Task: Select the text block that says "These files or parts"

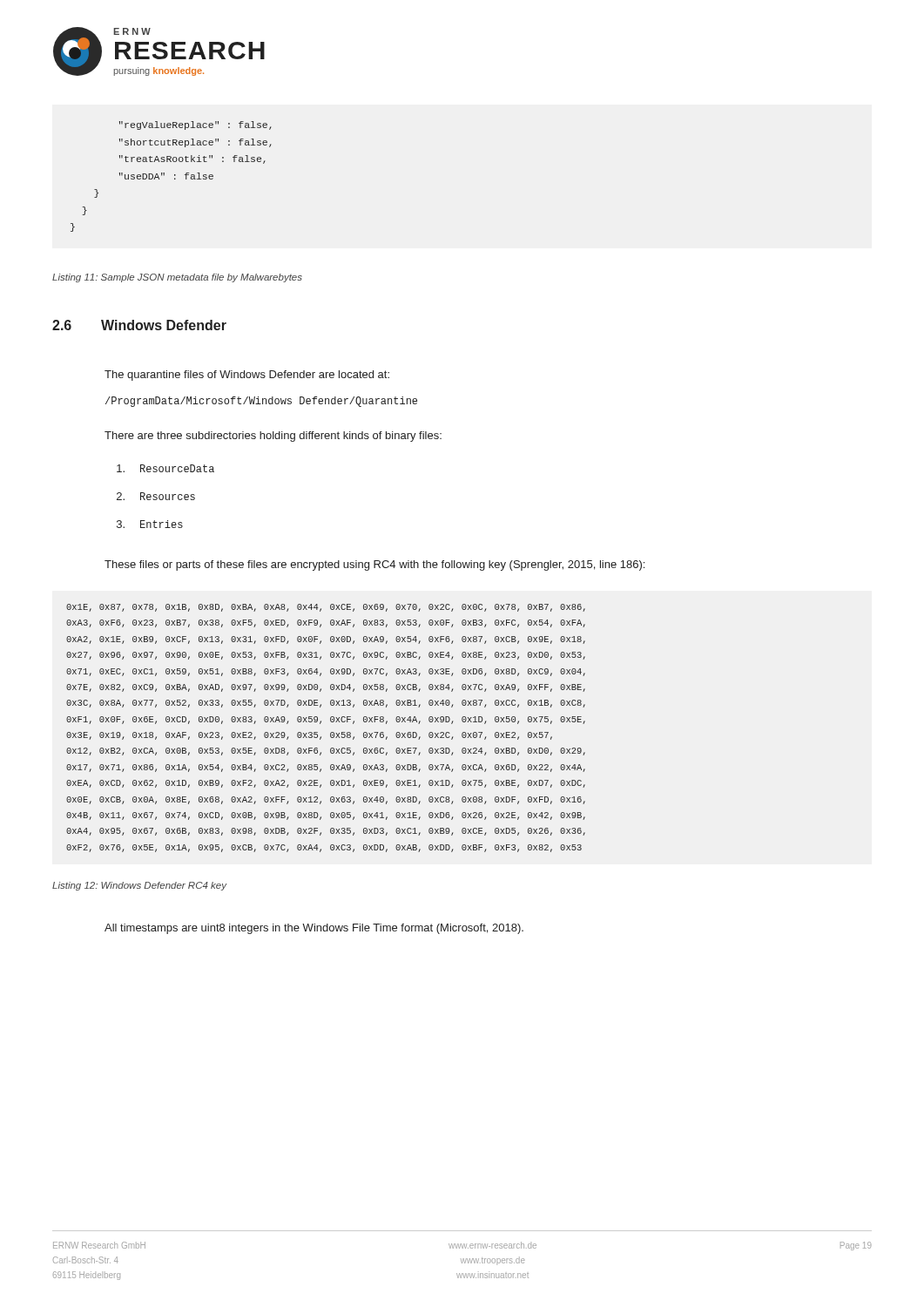Action: pyautogui.click(x=375, y=564)
